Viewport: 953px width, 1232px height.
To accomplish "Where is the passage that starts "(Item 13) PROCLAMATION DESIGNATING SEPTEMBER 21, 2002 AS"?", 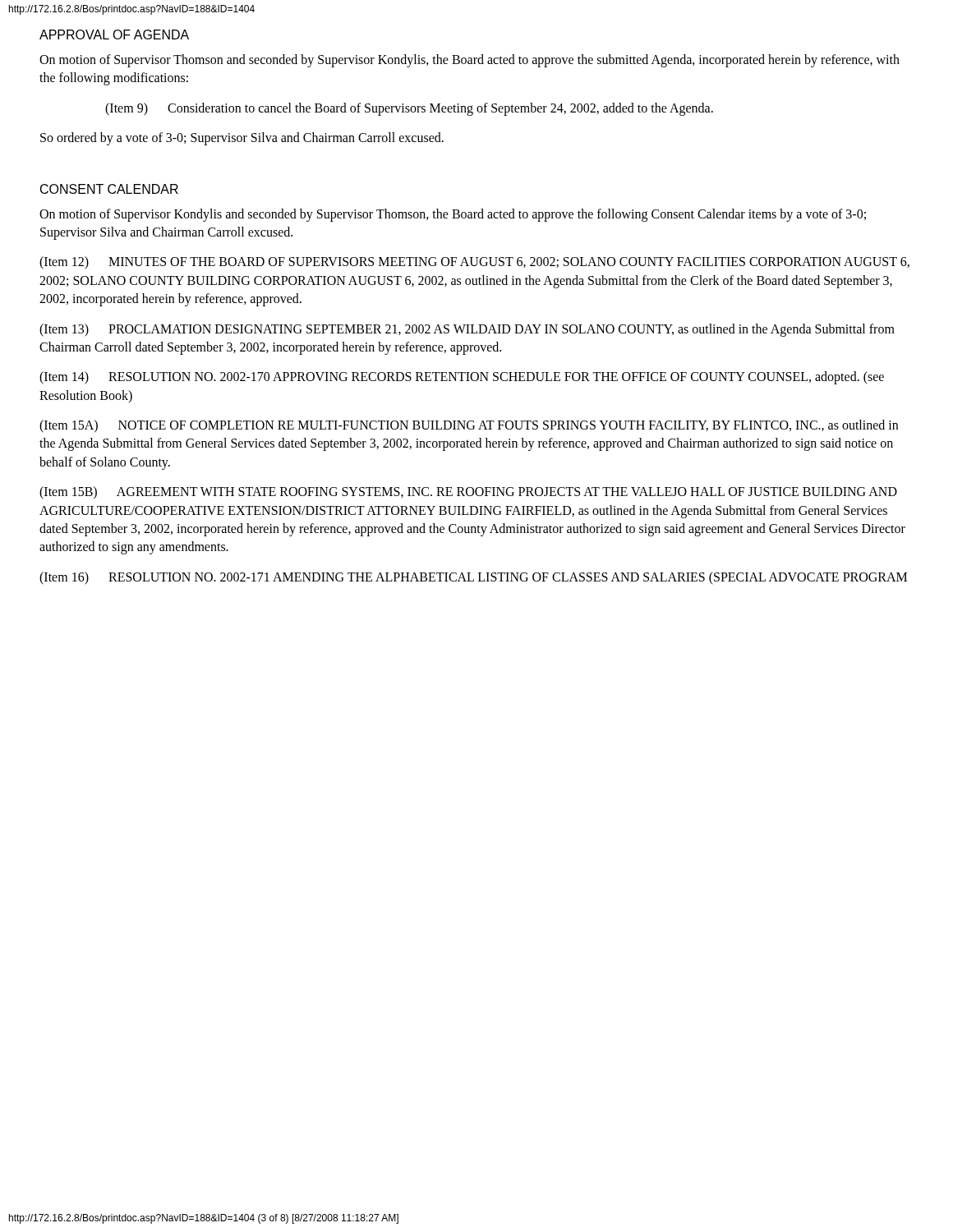I will (x=467, y=338).
